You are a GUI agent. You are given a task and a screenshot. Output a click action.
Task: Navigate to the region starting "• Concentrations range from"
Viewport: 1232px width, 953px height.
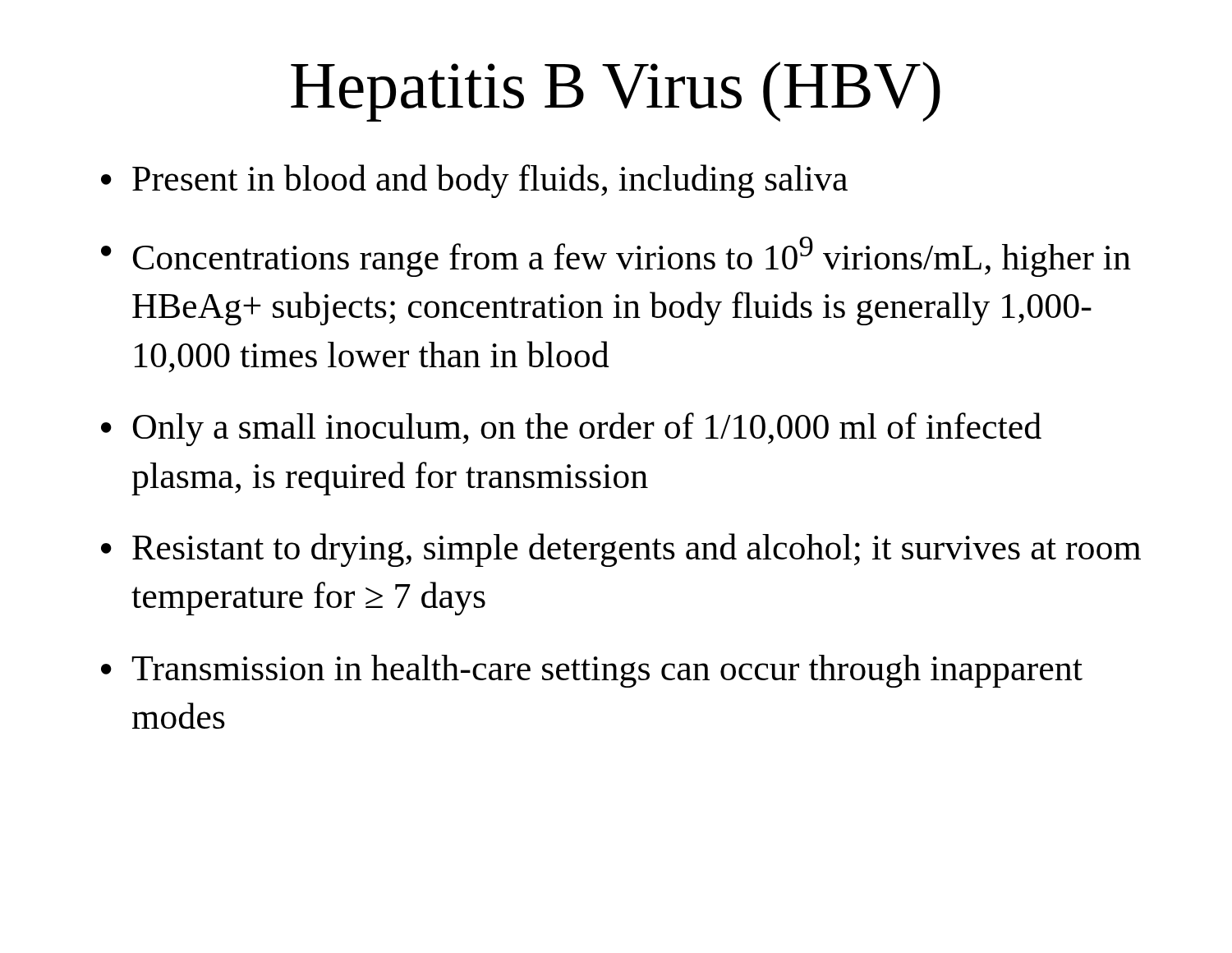(624, 303)
